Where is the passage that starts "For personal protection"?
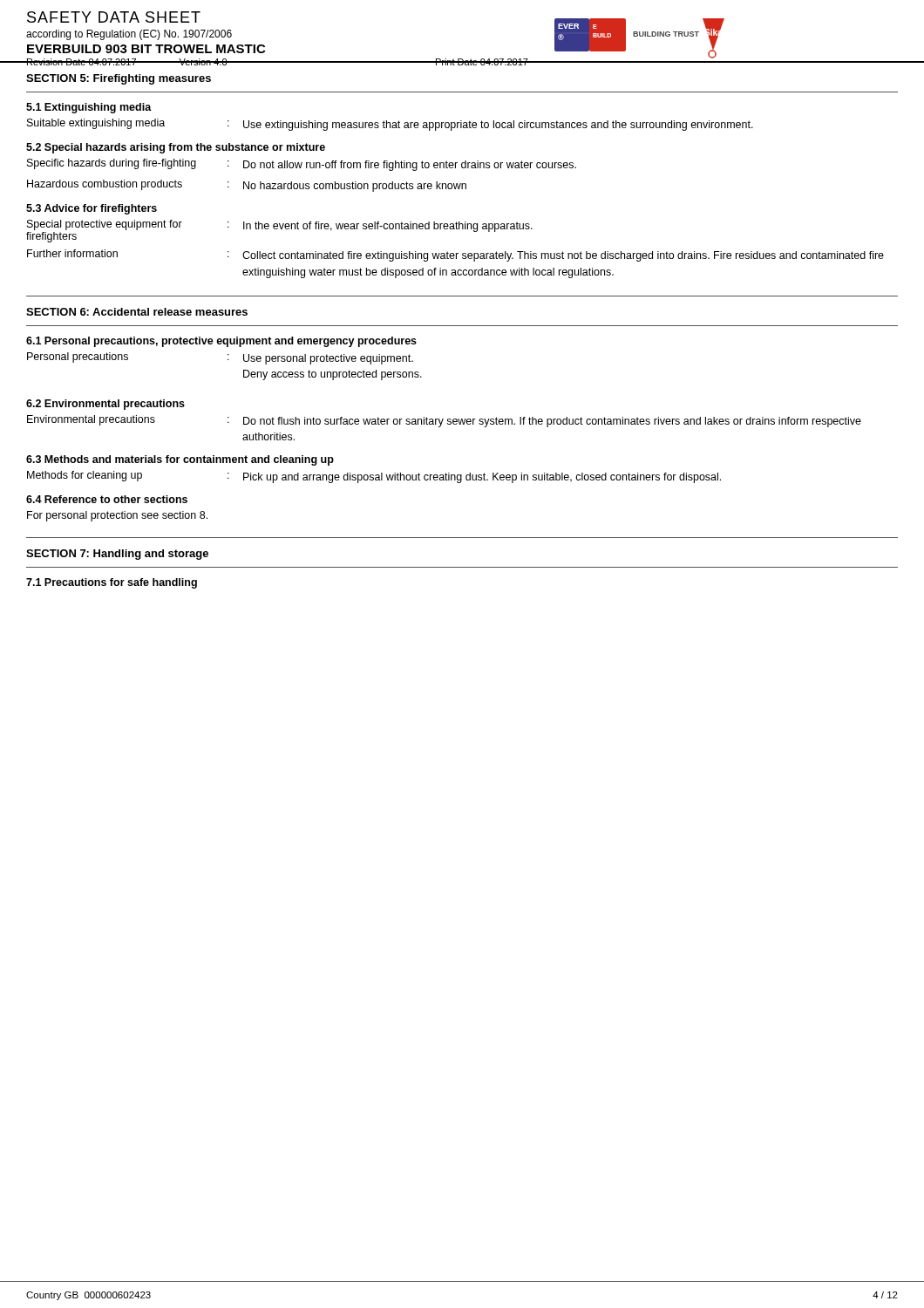This screenshot has height=1308, width=924. [x=117, y=516]
